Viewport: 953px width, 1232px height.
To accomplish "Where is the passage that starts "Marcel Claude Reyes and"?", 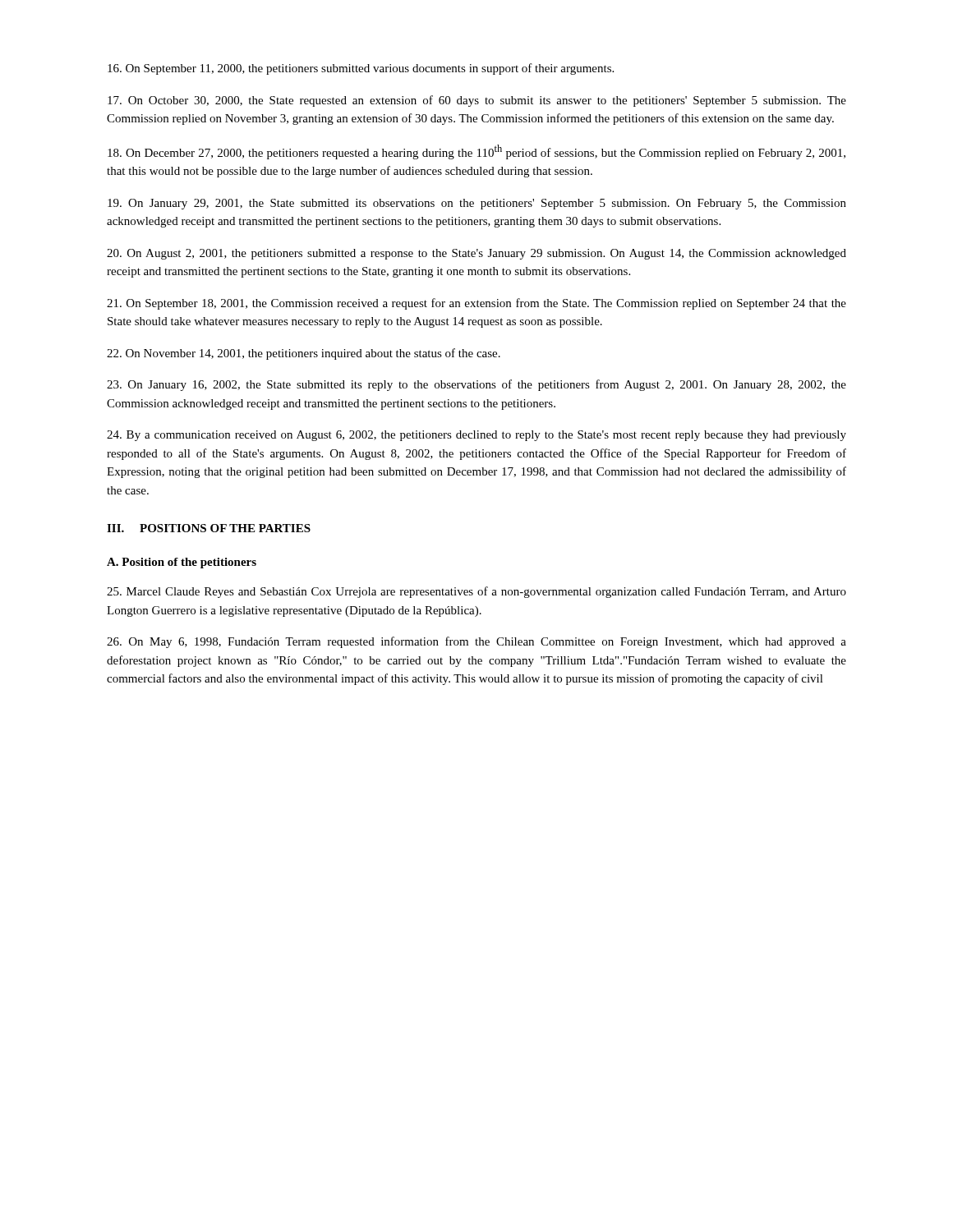I will coord(476,601).
